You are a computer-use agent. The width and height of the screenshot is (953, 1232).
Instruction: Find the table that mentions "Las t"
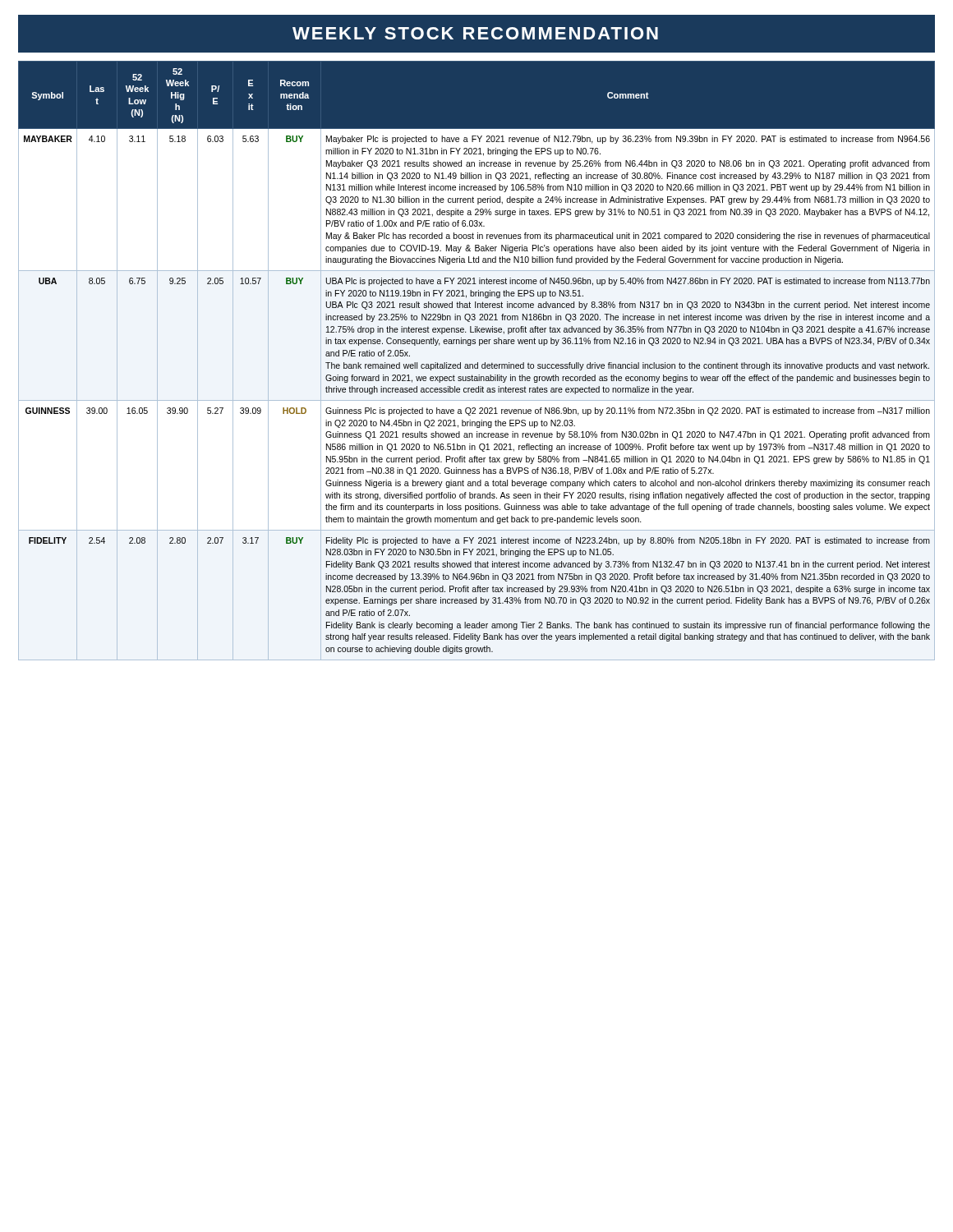476,360
